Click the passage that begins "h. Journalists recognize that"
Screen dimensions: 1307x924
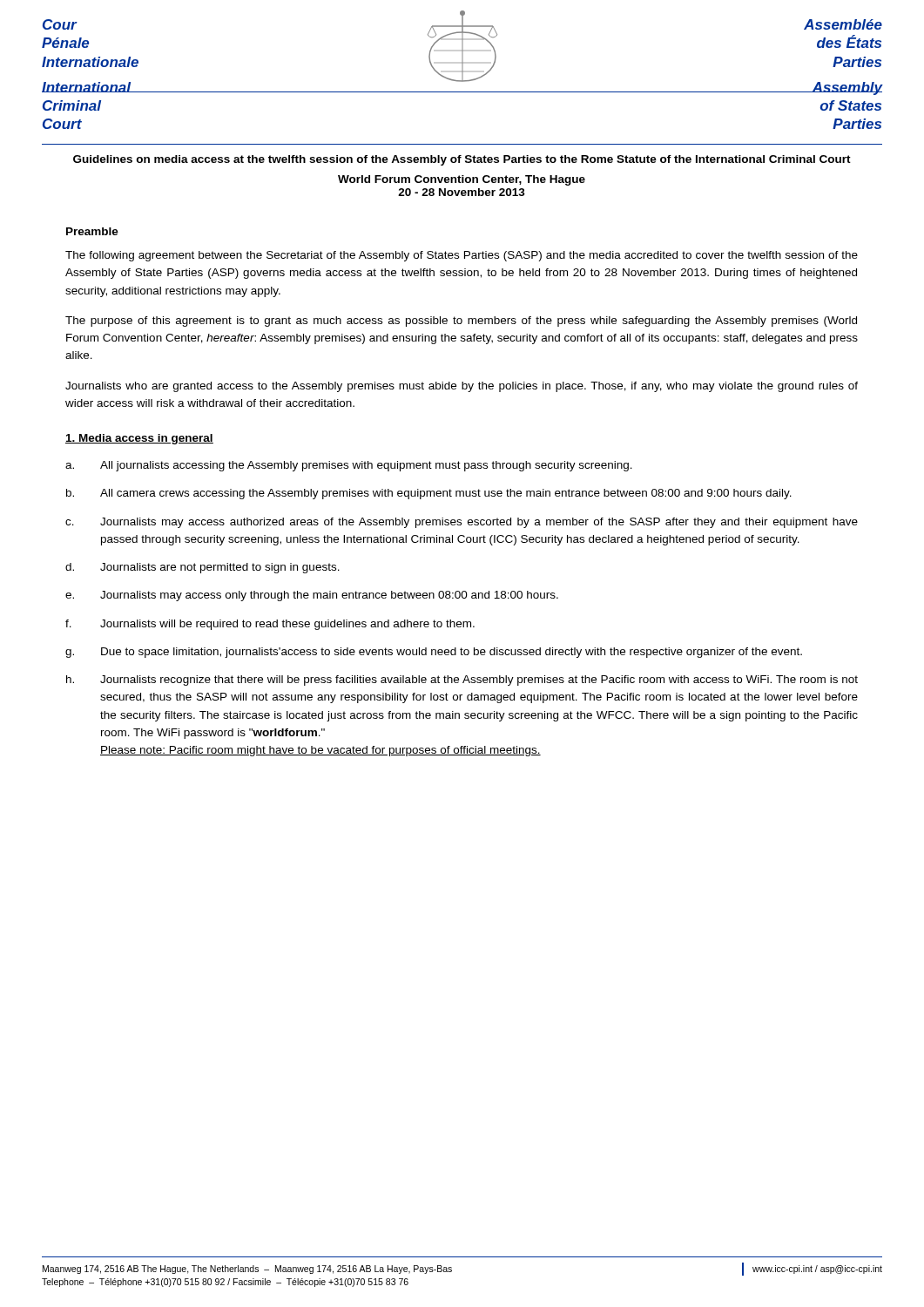[462, 715]
